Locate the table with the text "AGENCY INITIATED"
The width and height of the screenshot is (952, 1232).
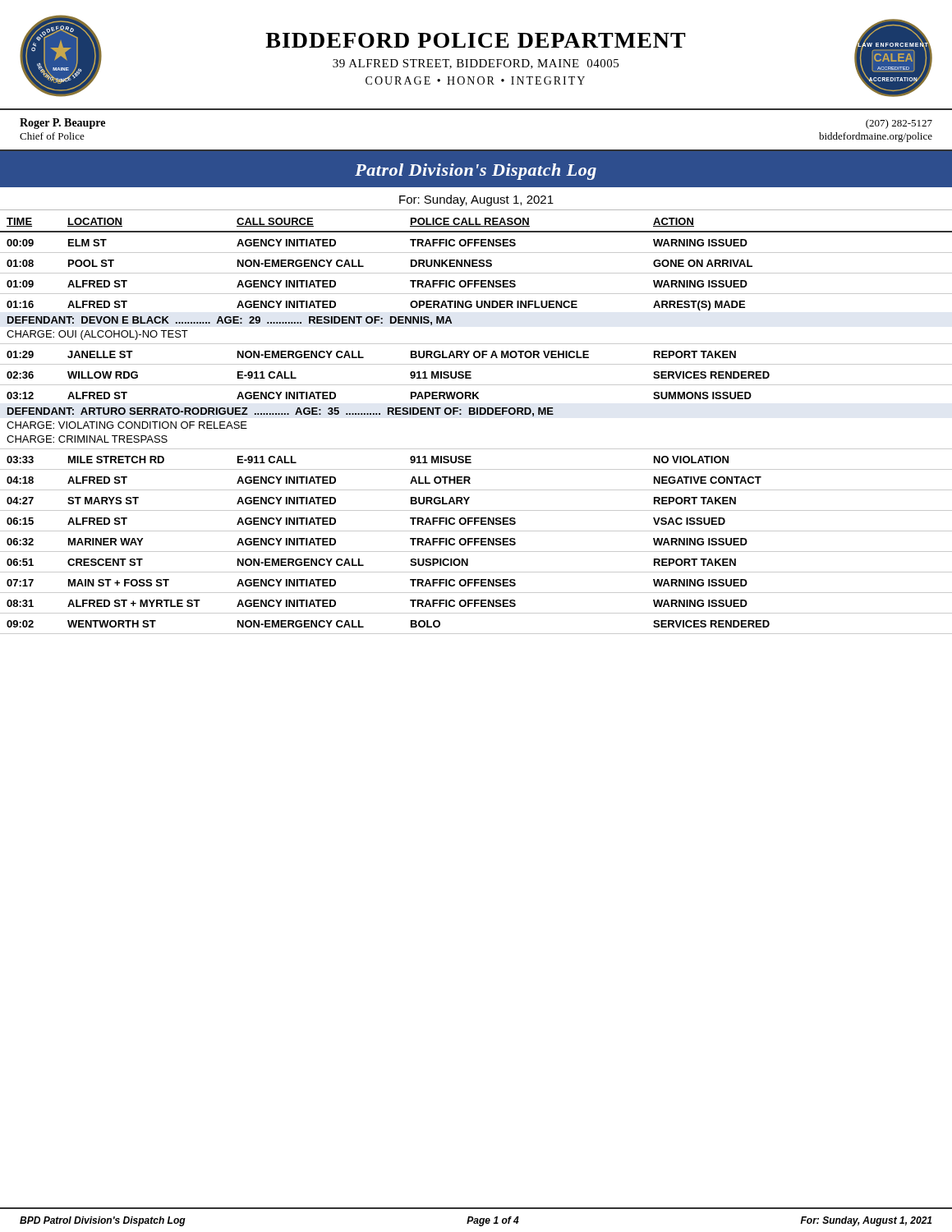476,422
